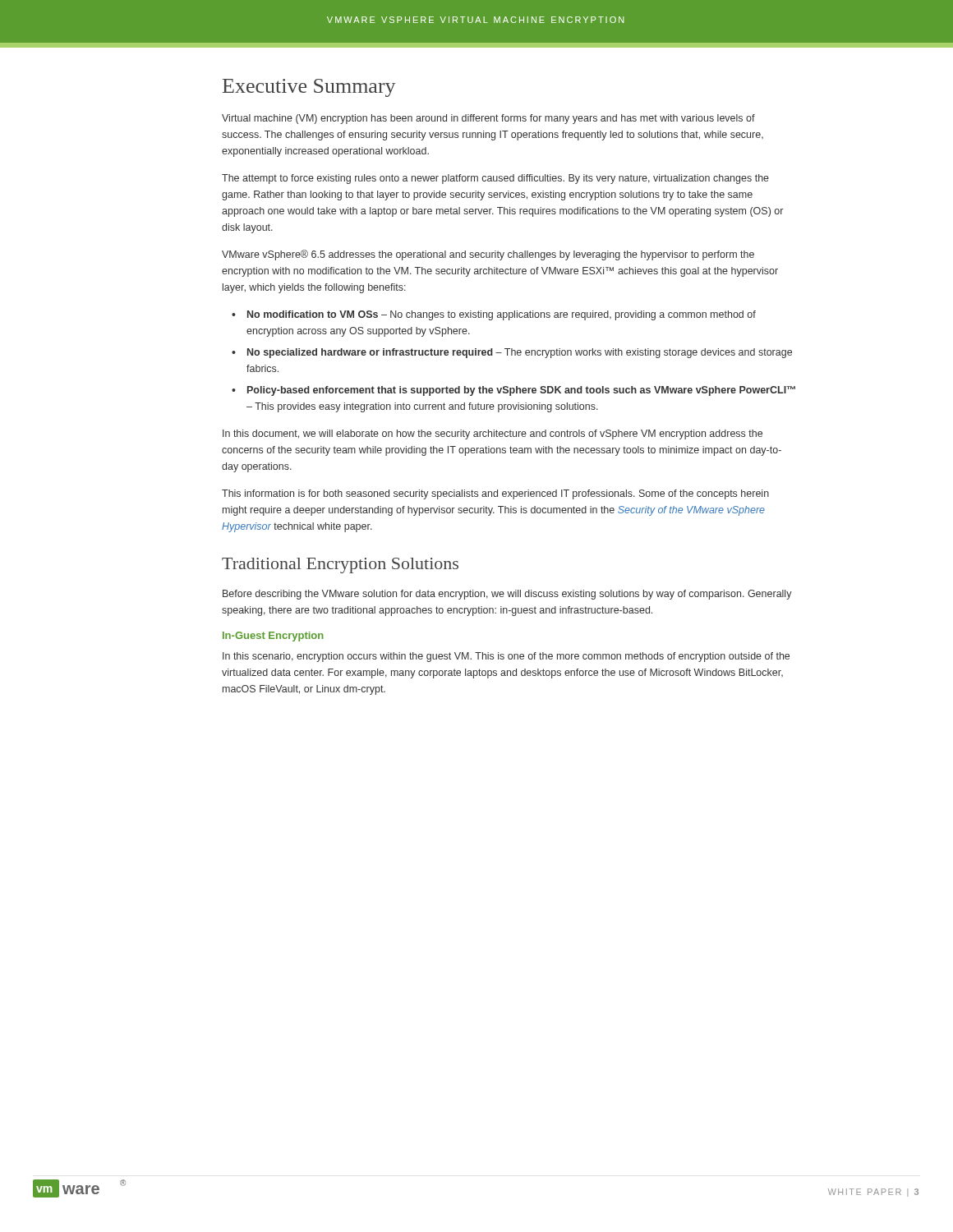Viewport: 953px width, 1232px height.
Task: Select the text block that reads "The attempt to"
Action: click(x=503, y=203)
